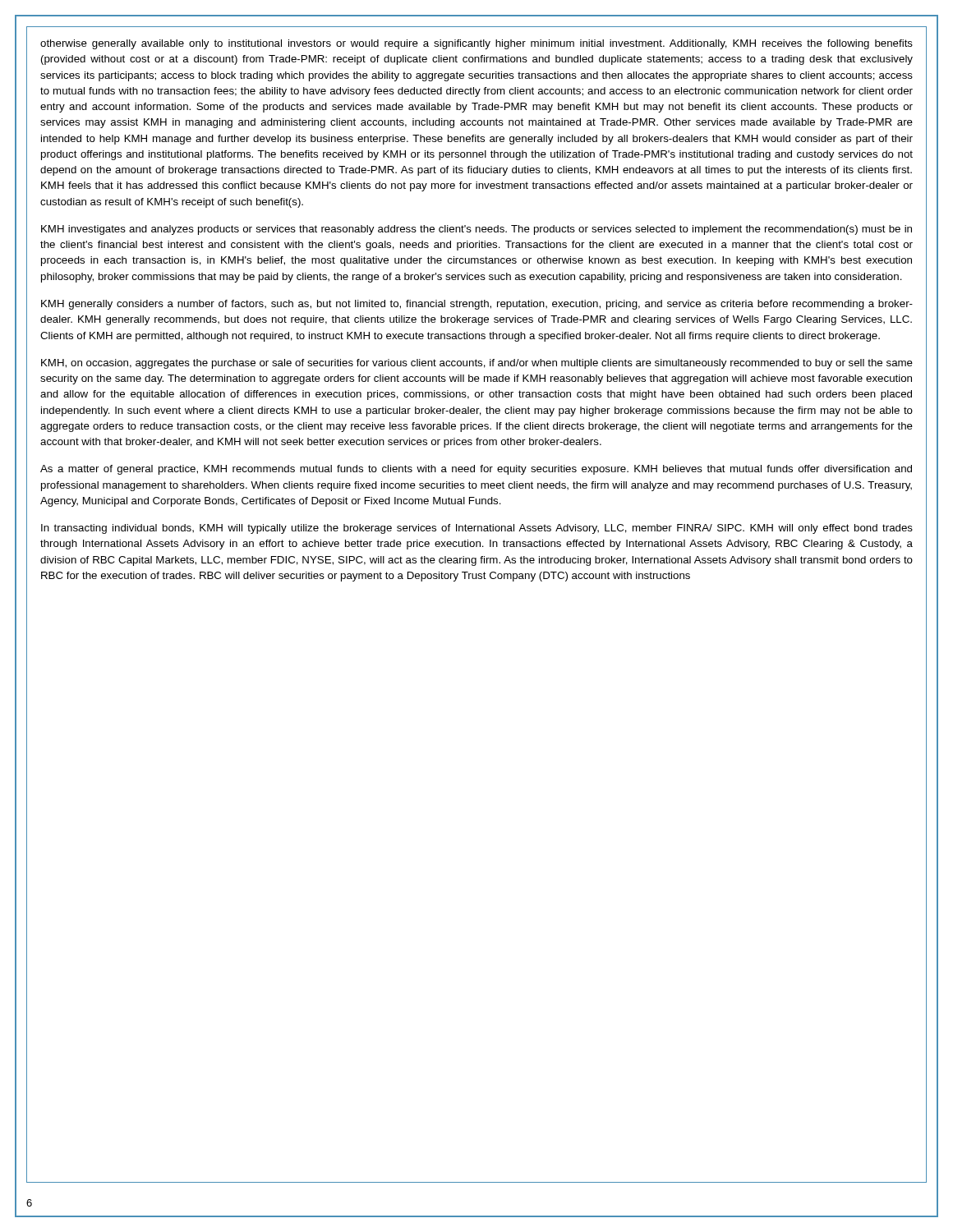This screenshot has width=953, height=1232.
Task: Find the text block containing "KMH investigates and analyzes products or"
Action: coord(476,252)
